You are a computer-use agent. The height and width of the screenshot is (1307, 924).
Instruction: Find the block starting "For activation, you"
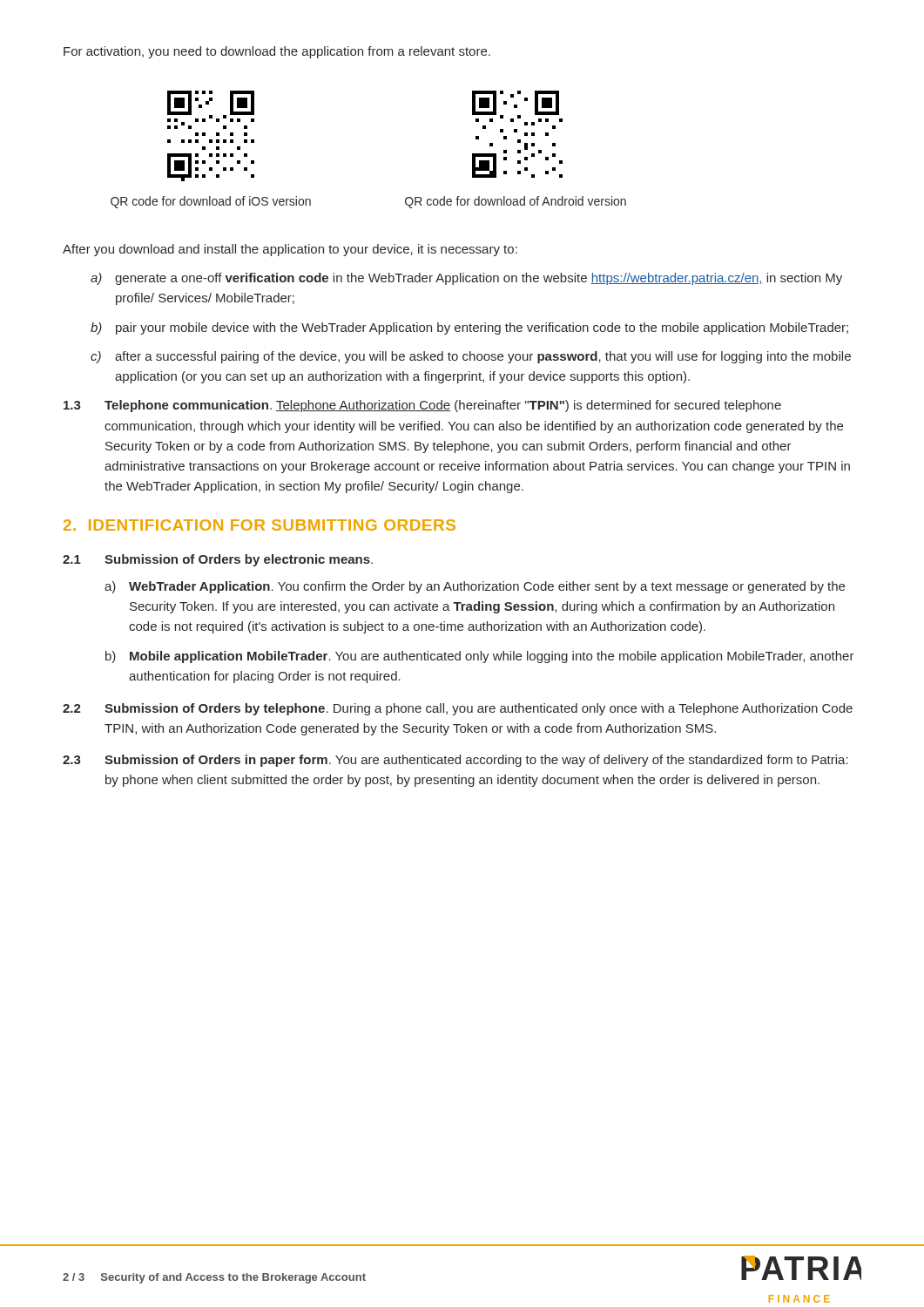tap(277, 51)
